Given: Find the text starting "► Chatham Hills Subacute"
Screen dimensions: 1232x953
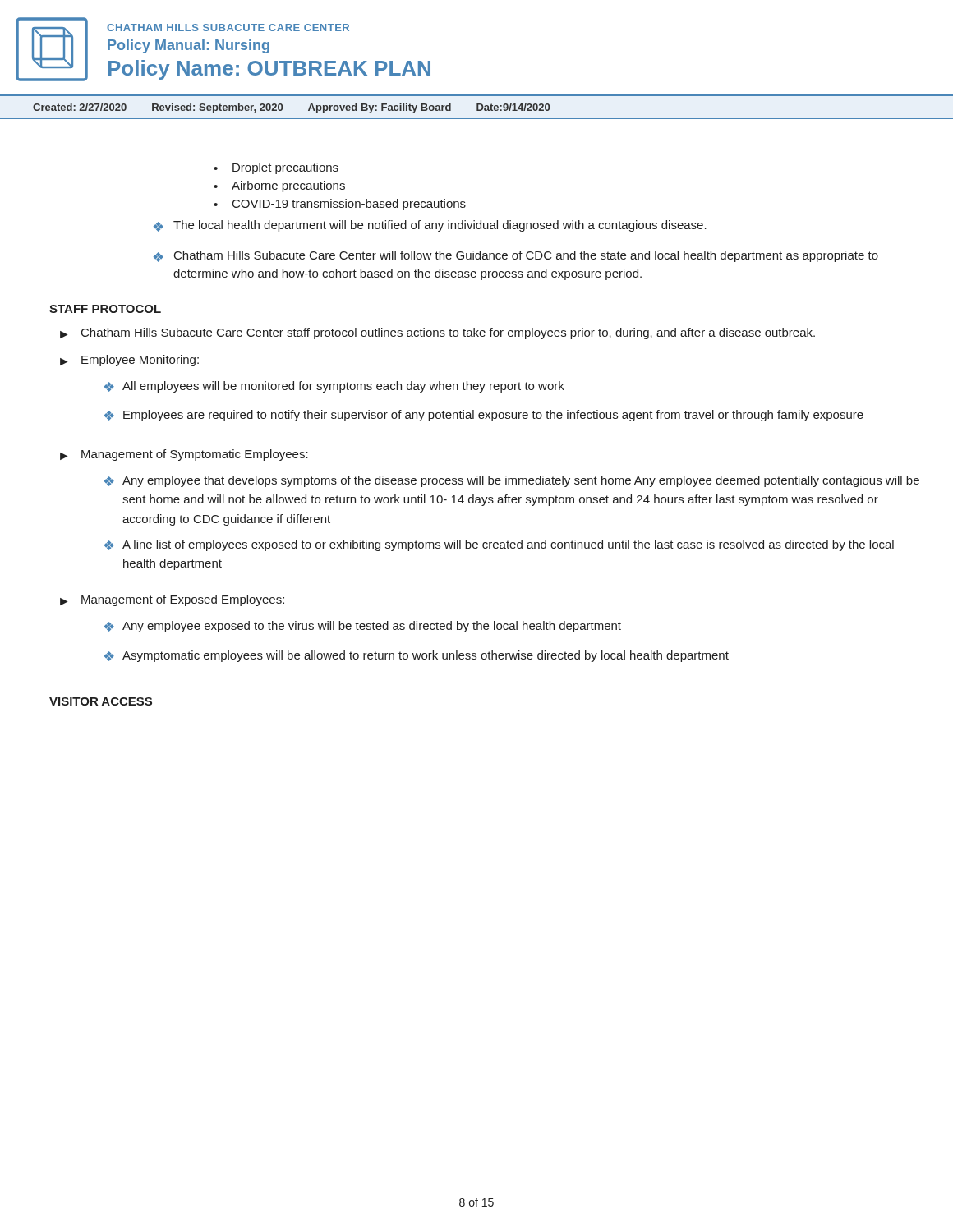Looking at the screenshot, I should tap(437, 333).
